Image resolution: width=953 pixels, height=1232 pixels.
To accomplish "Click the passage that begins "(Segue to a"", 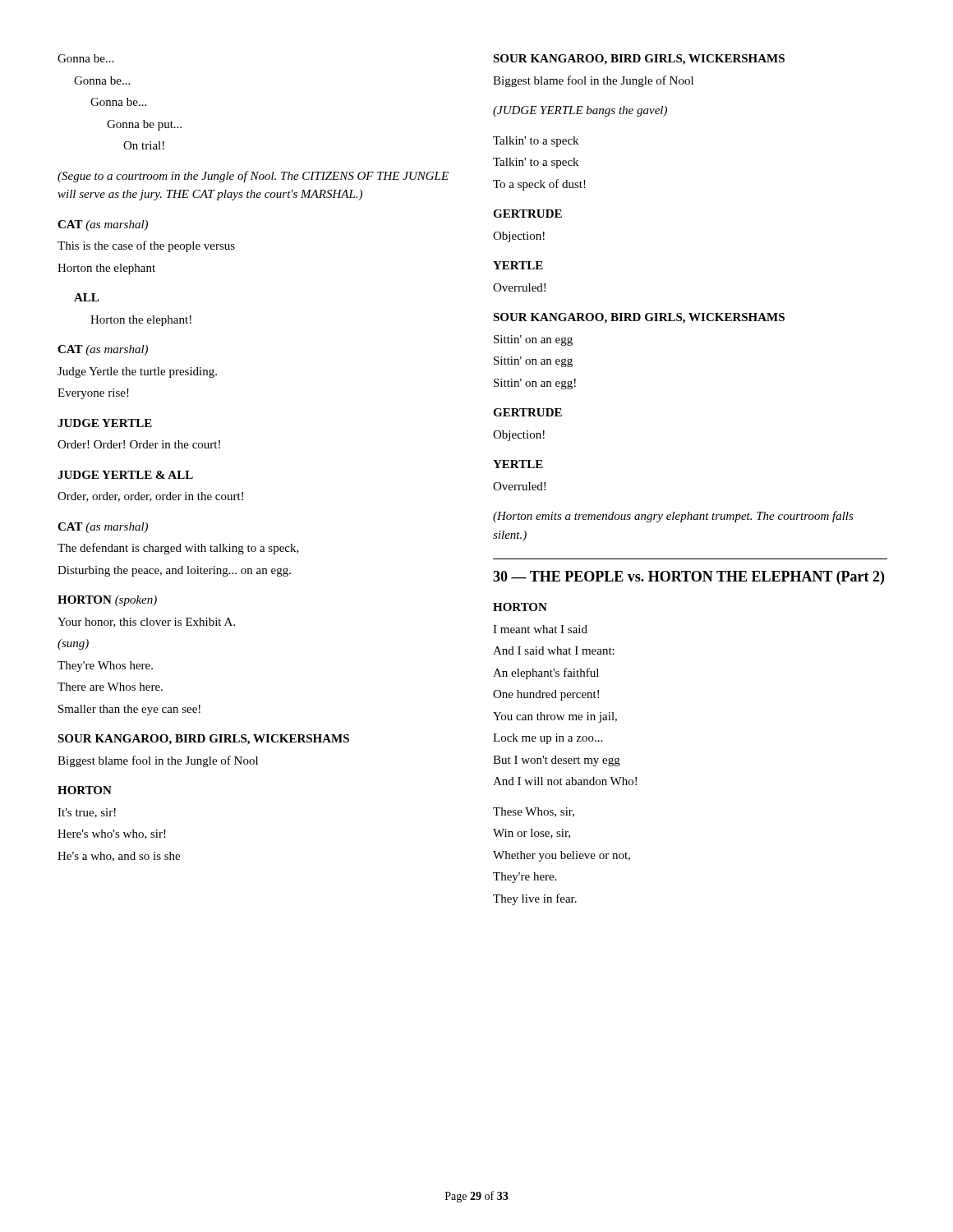I will click(255, 185).
